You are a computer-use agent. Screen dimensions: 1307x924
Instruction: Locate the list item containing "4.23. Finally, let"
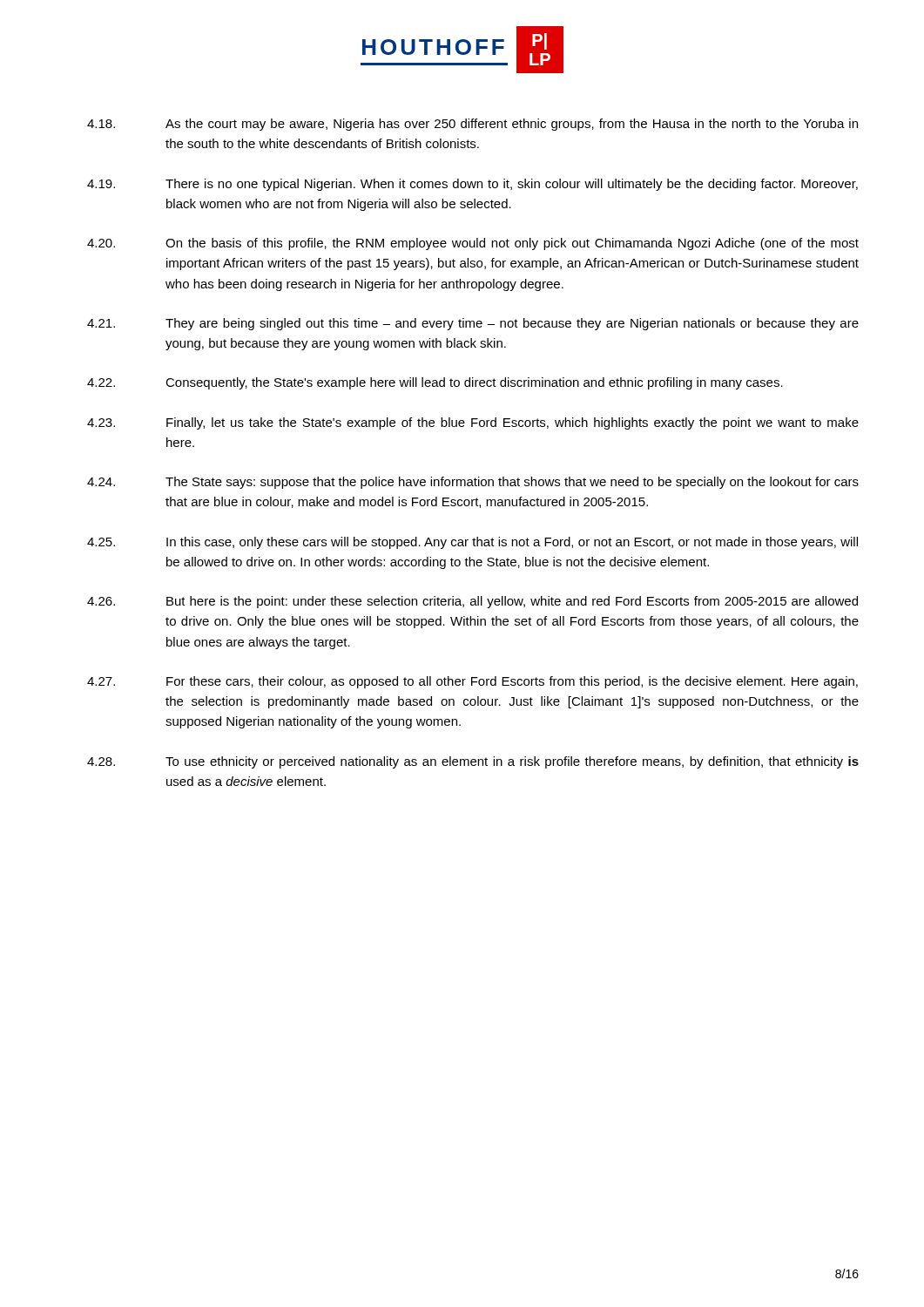pos(473,432)
